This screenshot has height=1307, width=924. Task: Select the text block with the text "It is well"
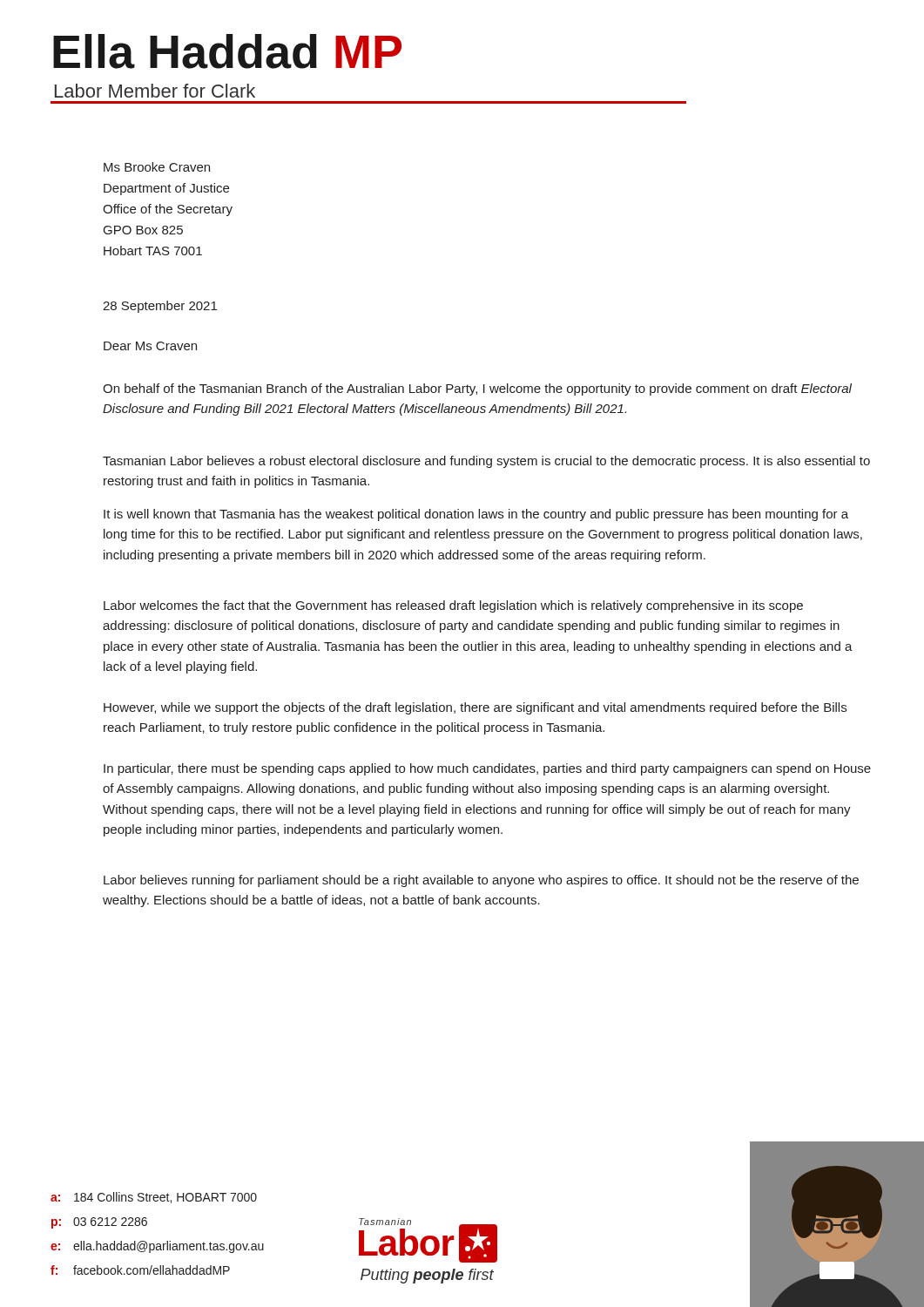tap(483, 534)
